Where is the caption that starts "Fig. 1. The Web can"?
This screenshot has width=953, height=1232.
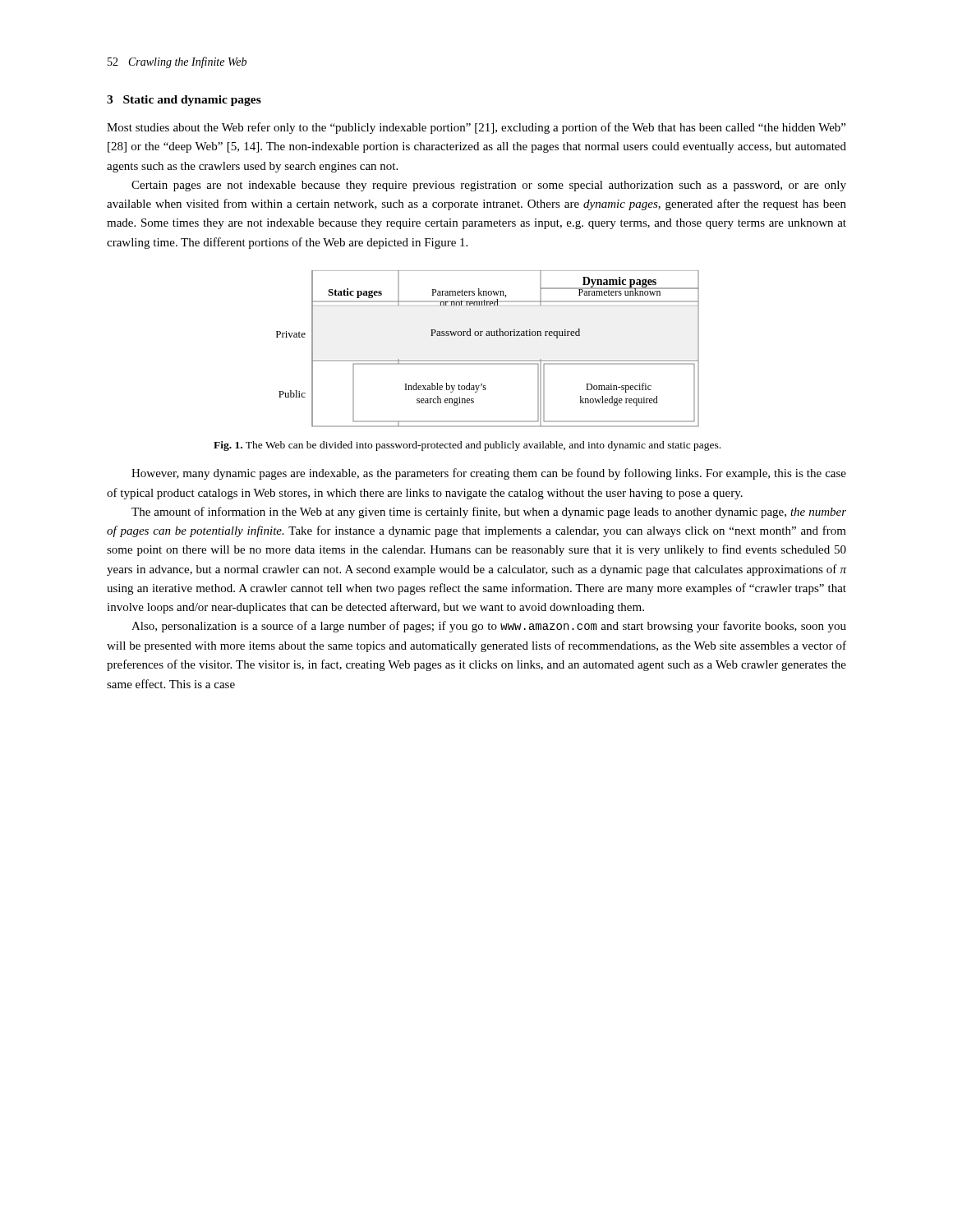click(x=476, y=445)
